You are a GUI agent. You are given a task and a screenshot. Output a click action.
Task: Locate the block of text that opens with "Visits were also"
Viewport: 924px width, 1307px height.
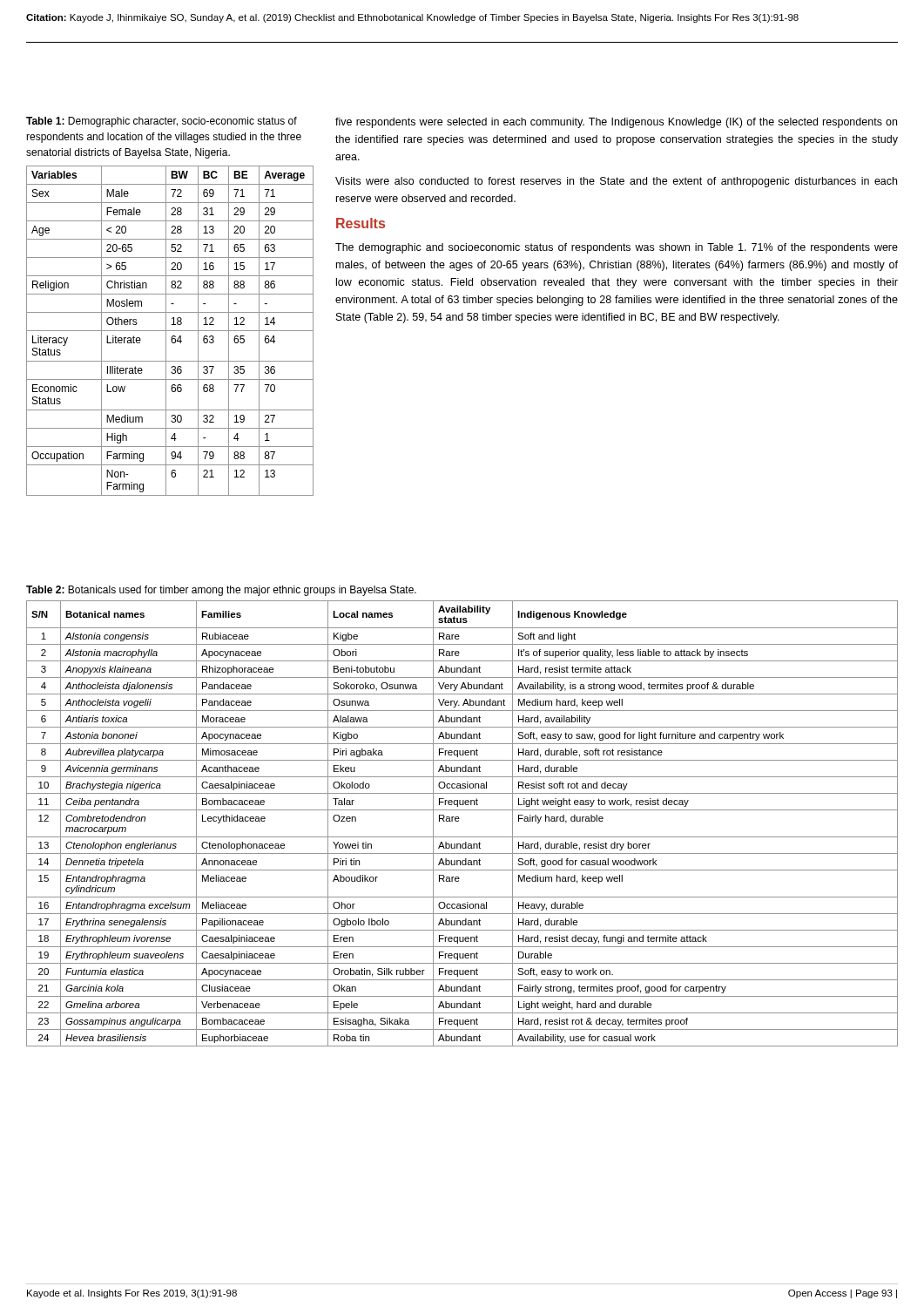tap(617, 190)
